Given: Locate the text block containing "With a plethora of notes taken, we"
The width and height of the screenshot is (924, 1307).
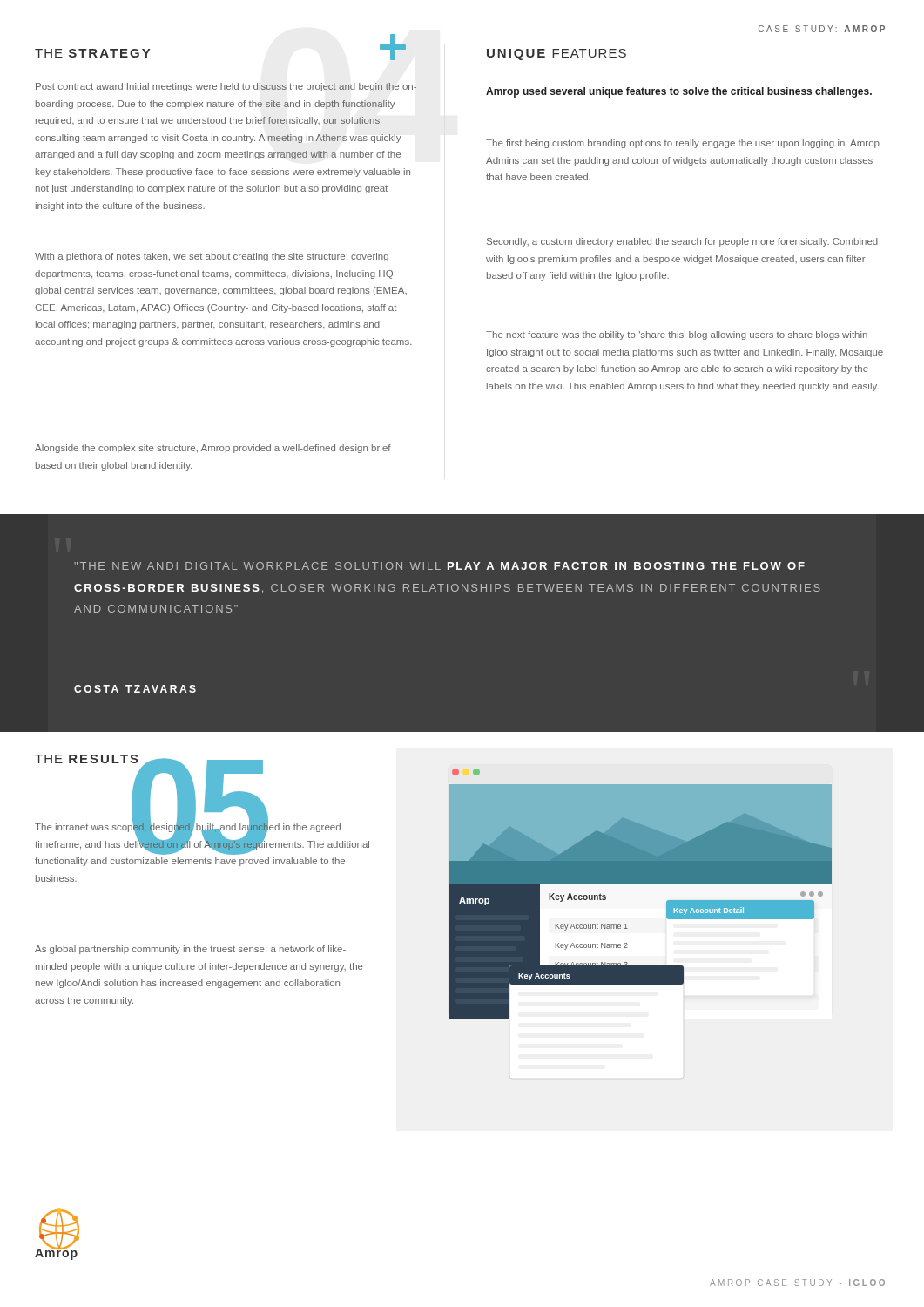Looking at the screenshot, I should point(224,299).
